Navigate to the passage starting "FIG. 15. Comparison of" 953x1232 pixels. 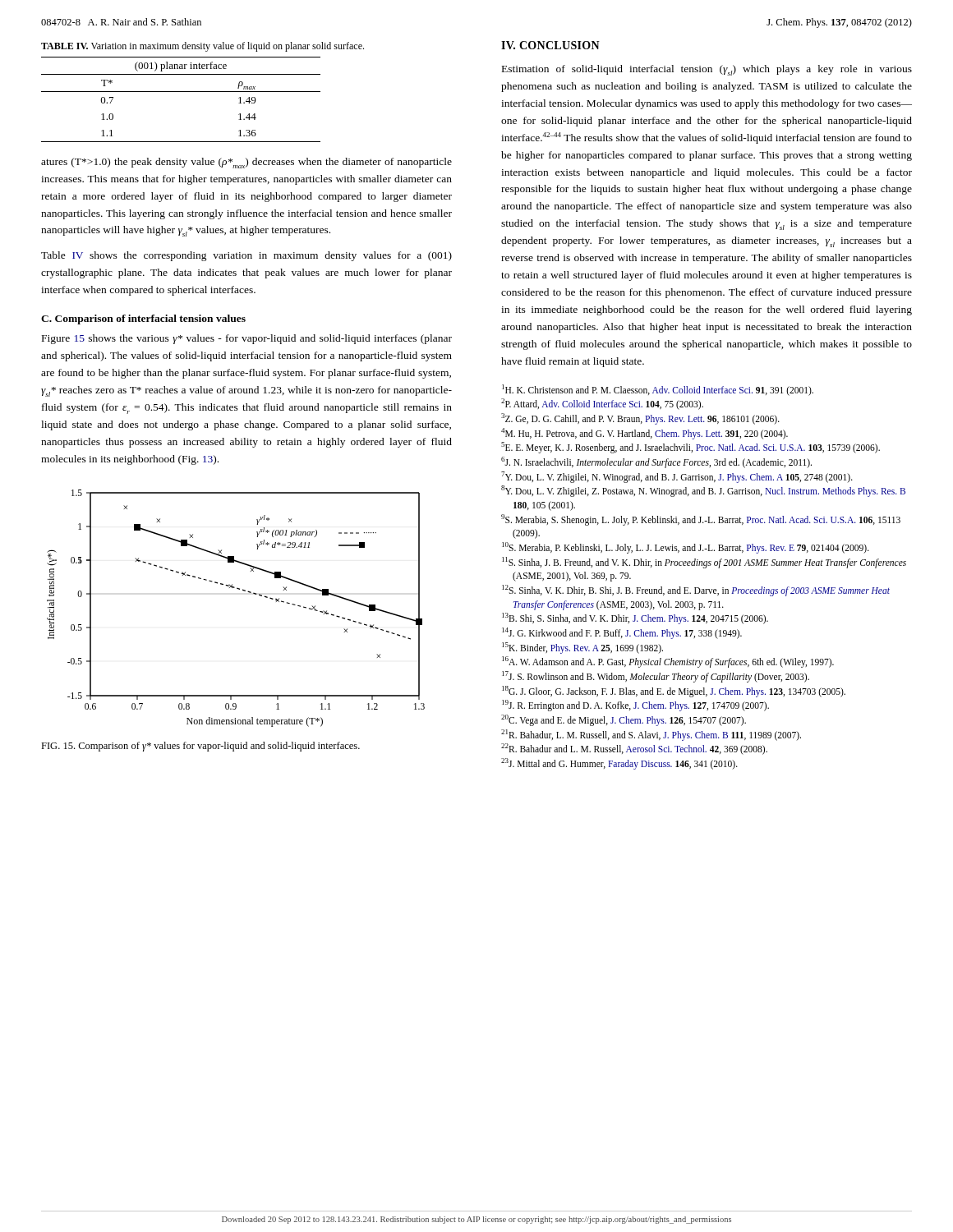201,745
